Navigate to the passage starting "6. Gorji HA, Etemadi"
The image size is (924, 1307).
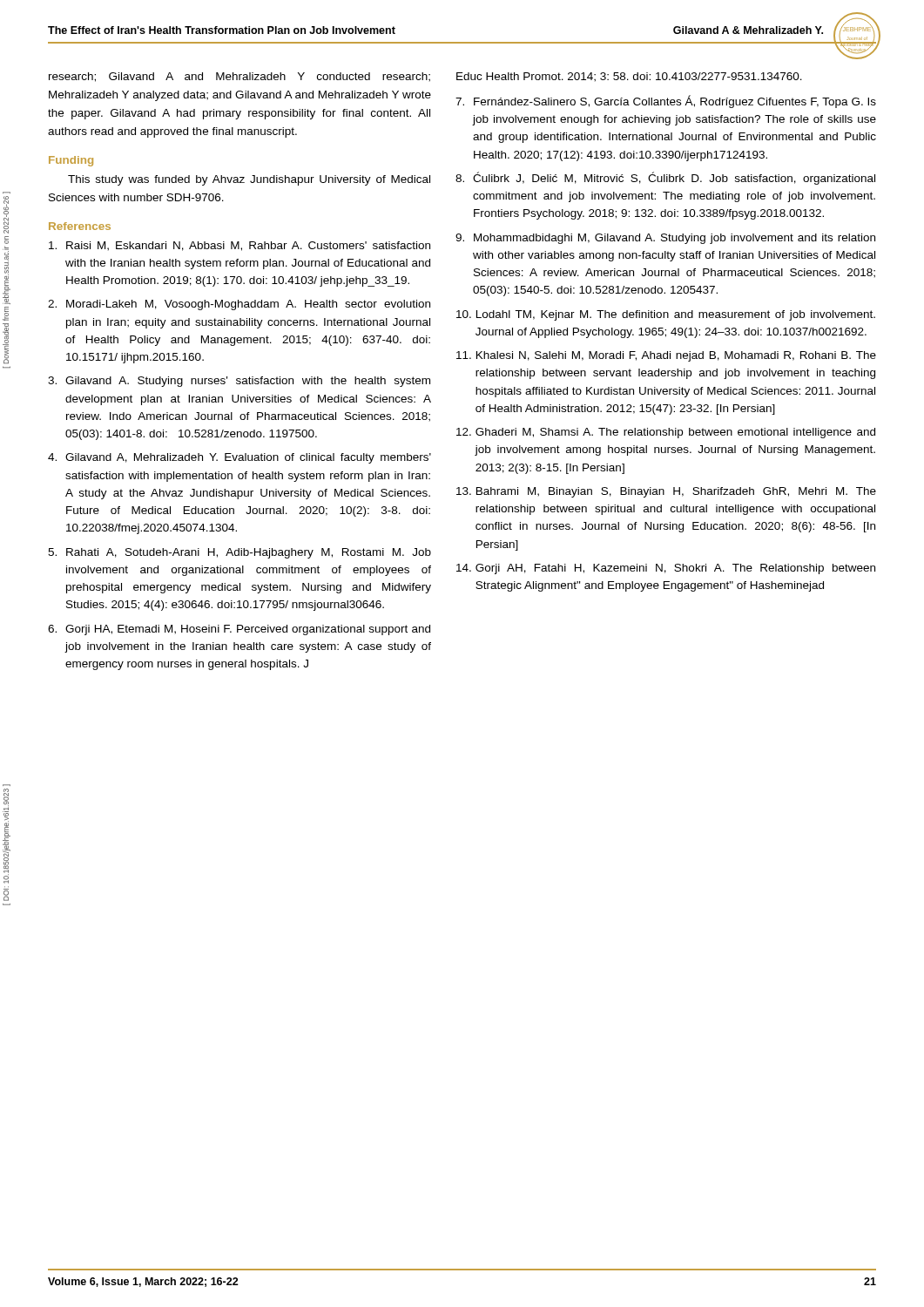click(x=239, y=647)
